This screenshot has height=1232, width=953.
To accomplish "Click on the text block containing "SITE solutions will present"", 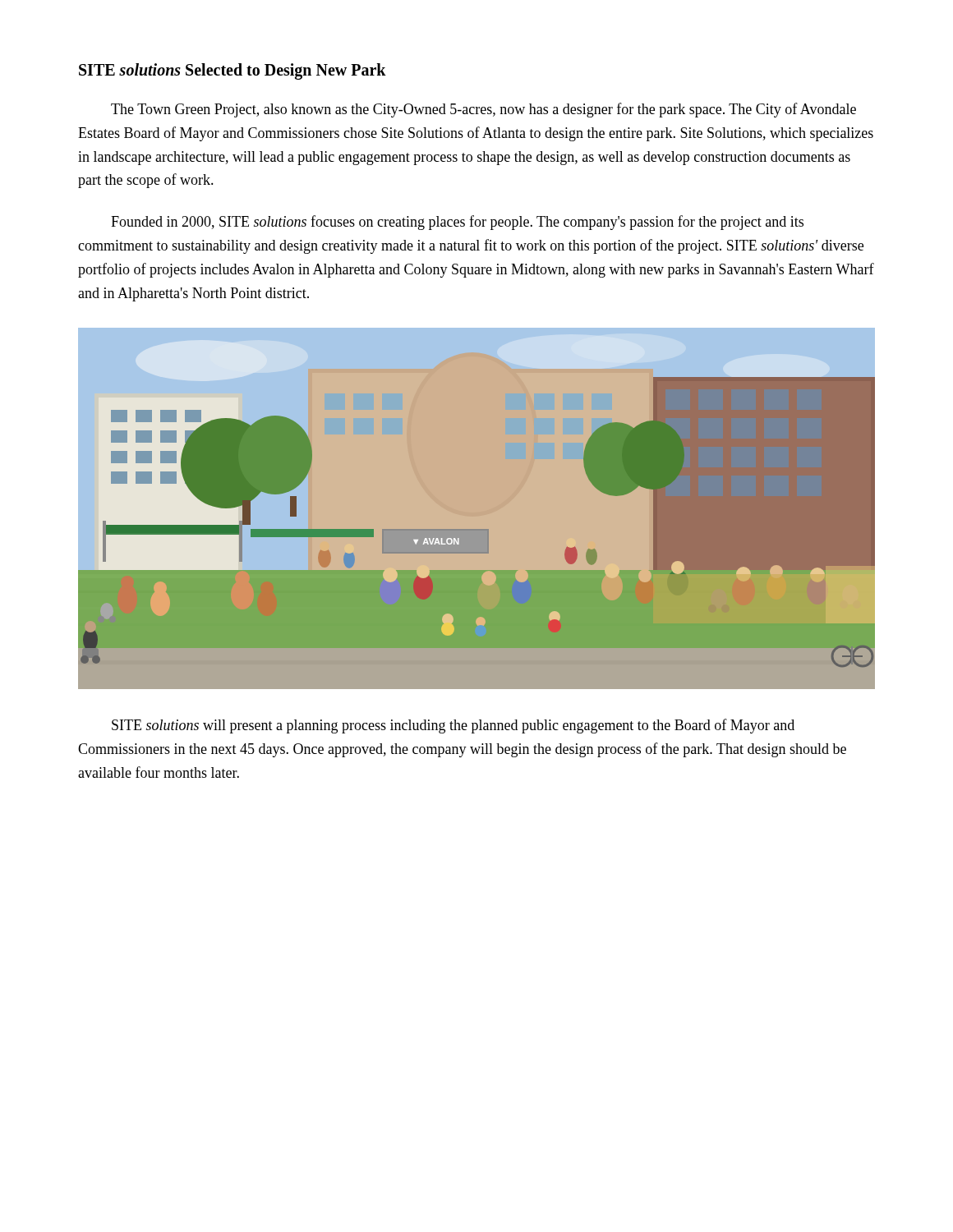I will pos(462,749).
